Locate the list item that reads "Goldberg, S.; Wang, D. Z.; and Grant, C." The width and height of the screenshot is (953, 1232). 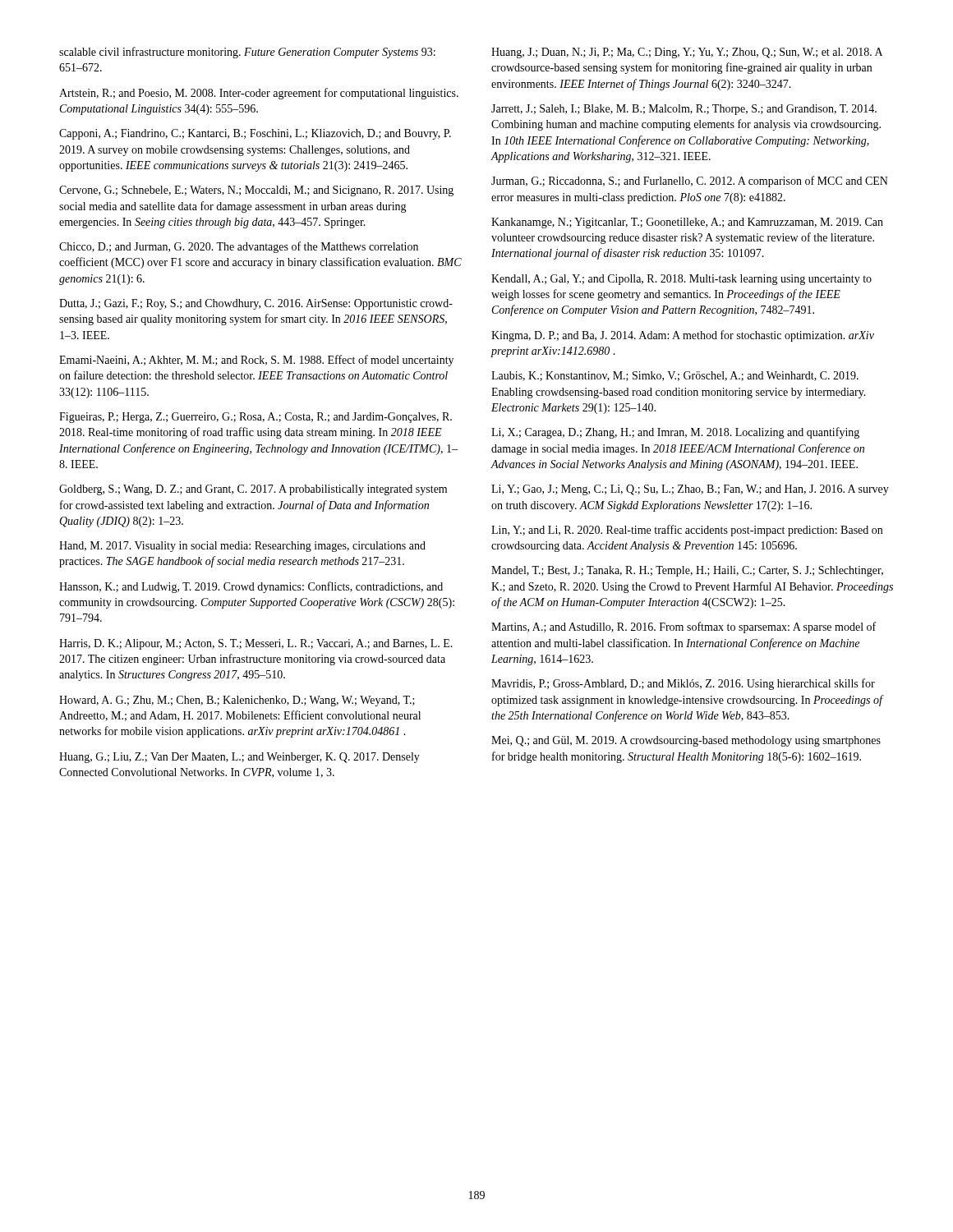(x=253, y=505)
